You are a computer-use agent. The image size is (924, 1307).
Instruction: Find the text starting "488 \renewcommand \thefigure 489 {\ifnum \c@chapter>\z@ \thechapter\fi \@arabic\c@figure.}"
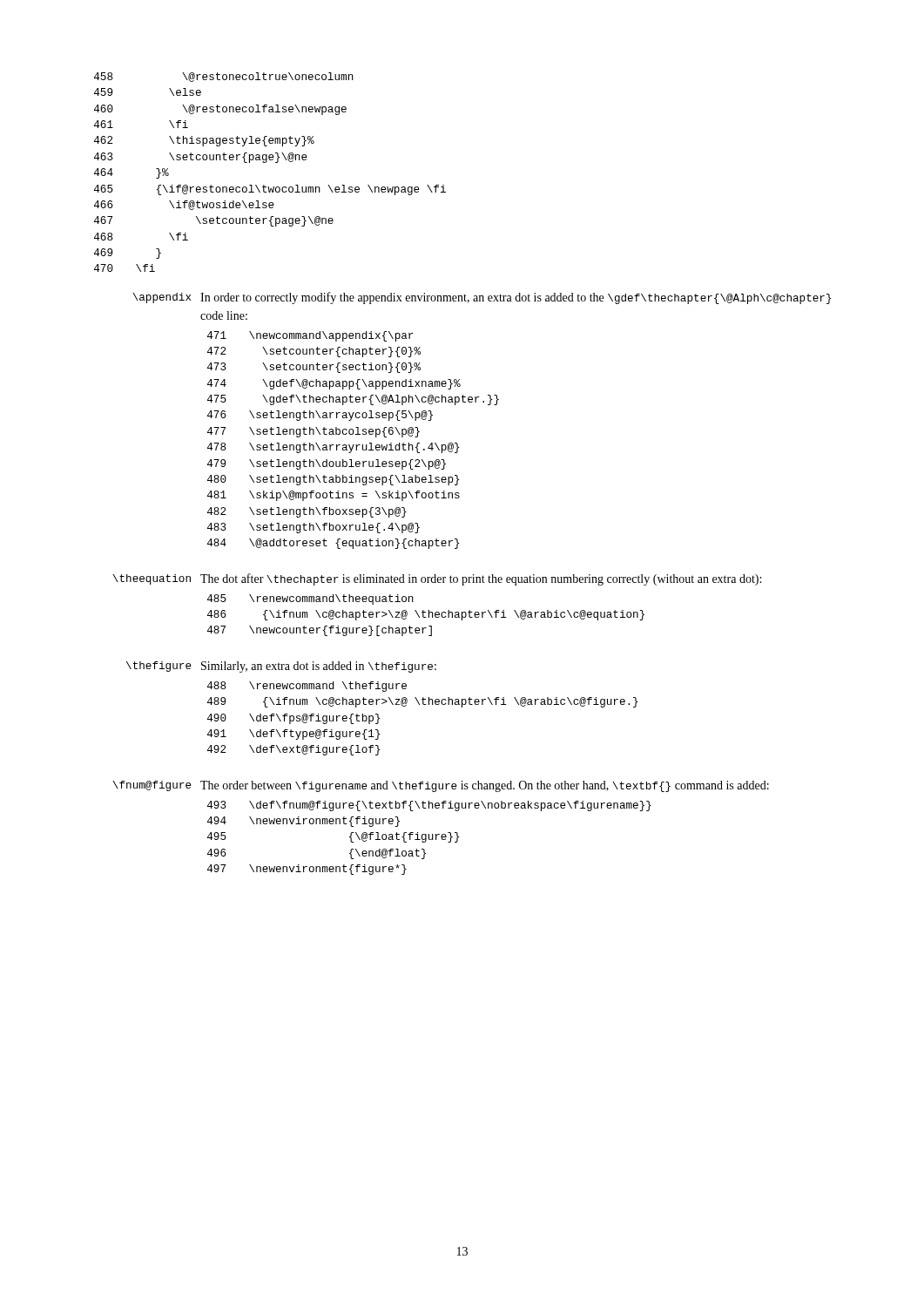tap(307, 687)
